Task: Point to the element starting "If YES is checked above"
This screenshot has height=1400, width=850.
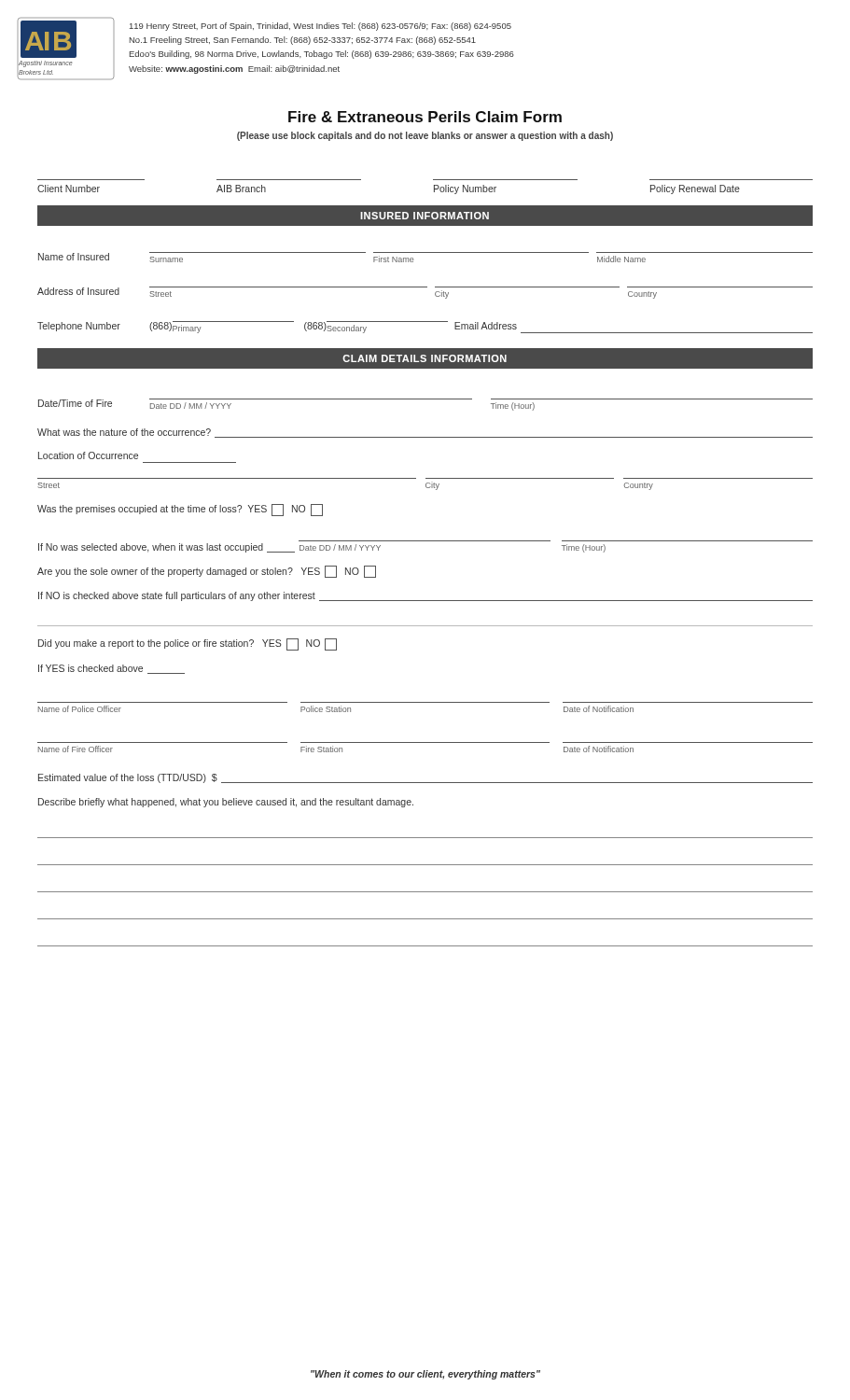Action: coord(111,667)
